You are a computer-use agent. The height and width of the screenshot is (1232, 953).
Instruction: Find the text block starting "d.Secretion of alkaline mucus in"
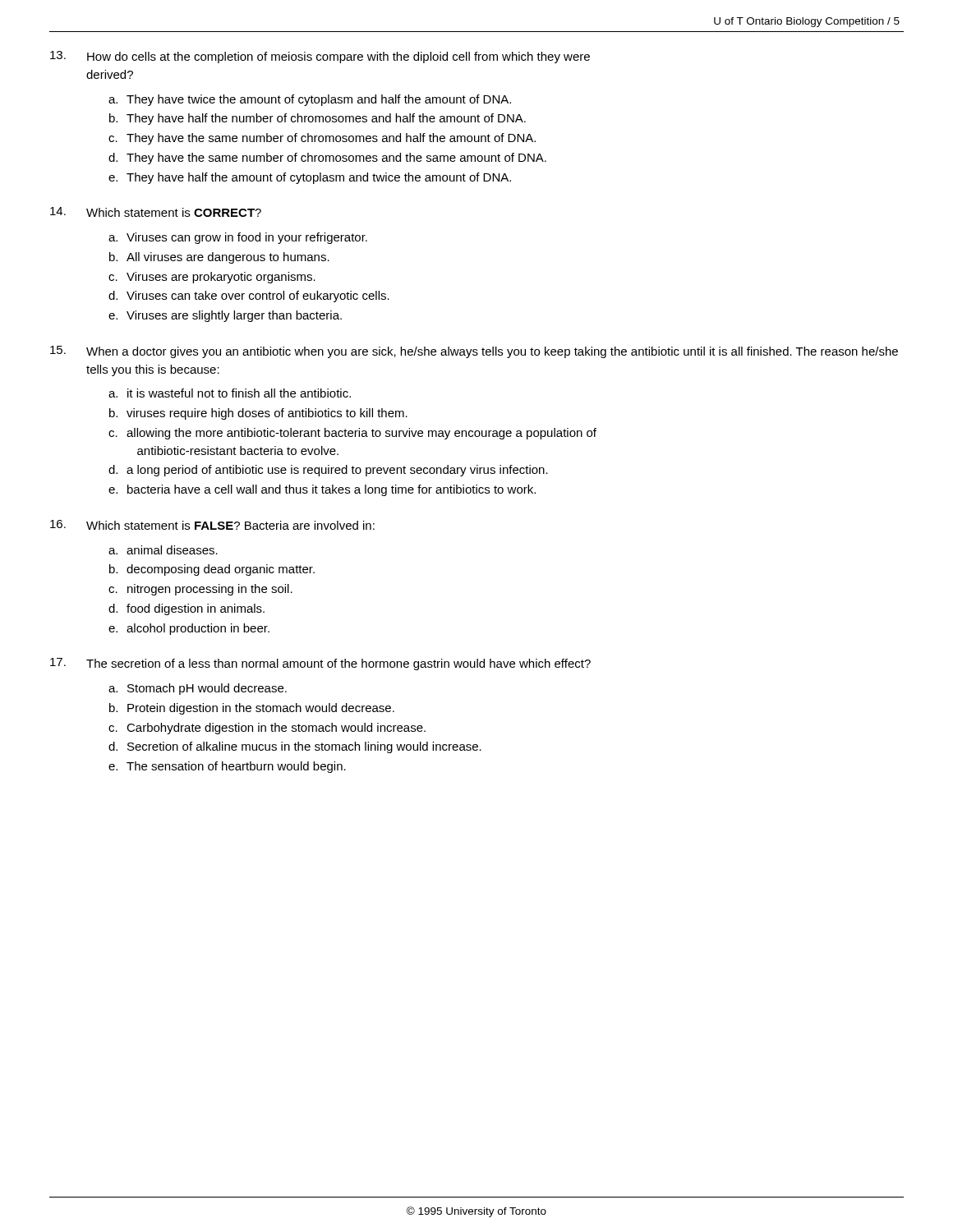pyautogui.click(x=295, y=747)
